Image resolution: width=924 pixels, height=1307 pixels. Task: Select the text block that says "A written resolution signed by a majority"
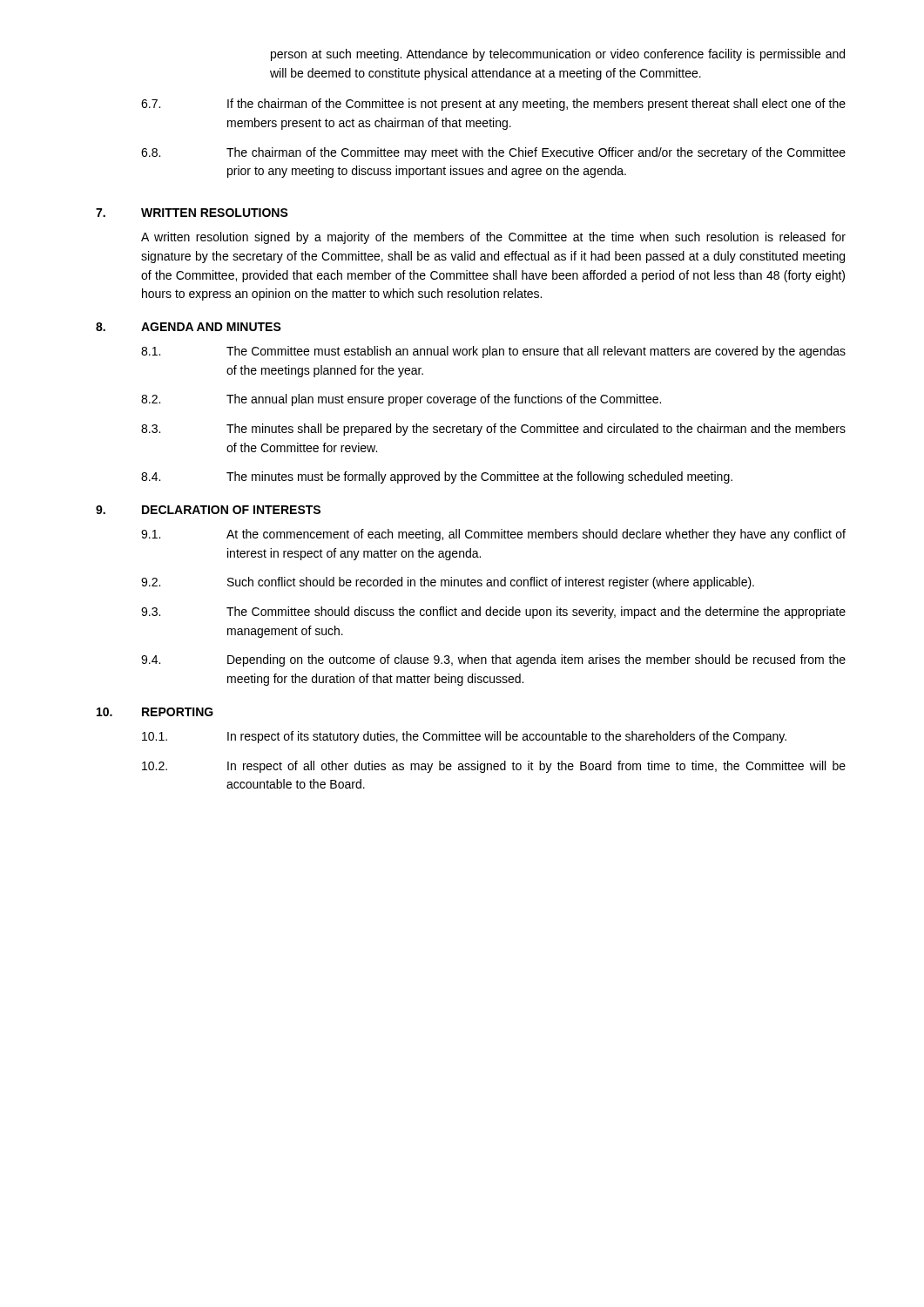[x=493, y=265]
